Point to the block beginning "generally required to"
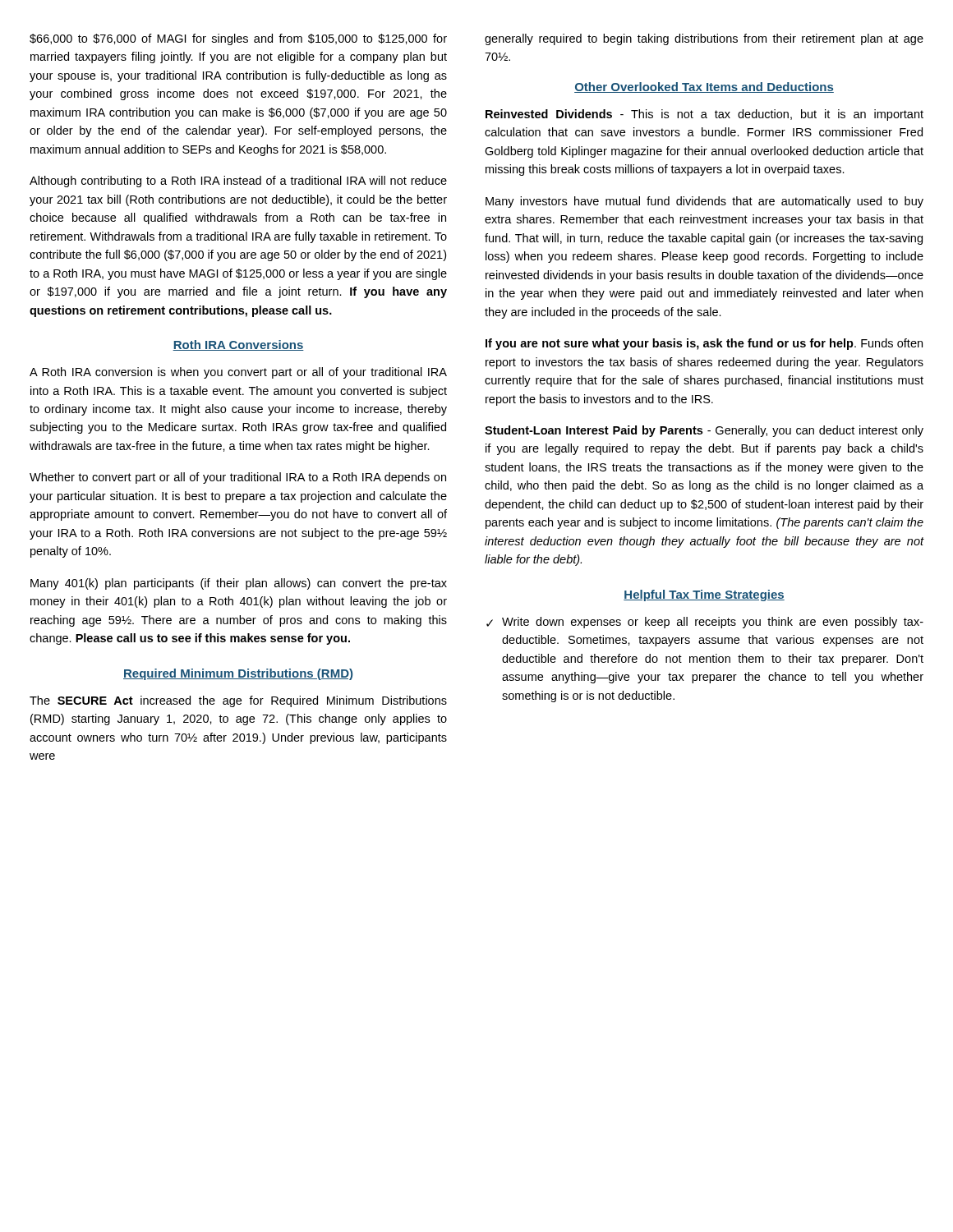This screenshot has height=1232, width=953. [704, 48]
